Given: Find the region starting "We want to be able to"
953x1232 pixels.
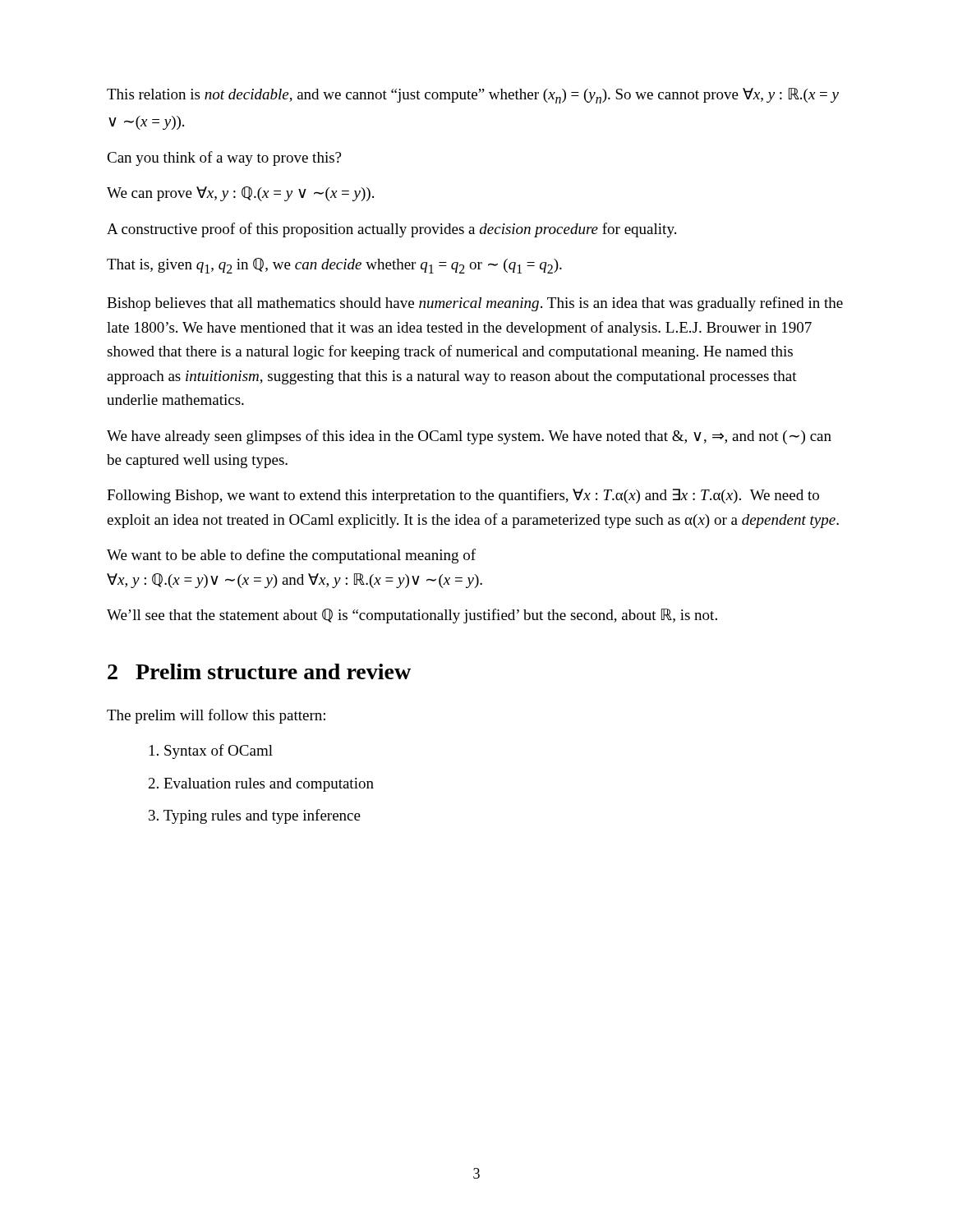Looking at the screenshot, I should tap(476, 567).
